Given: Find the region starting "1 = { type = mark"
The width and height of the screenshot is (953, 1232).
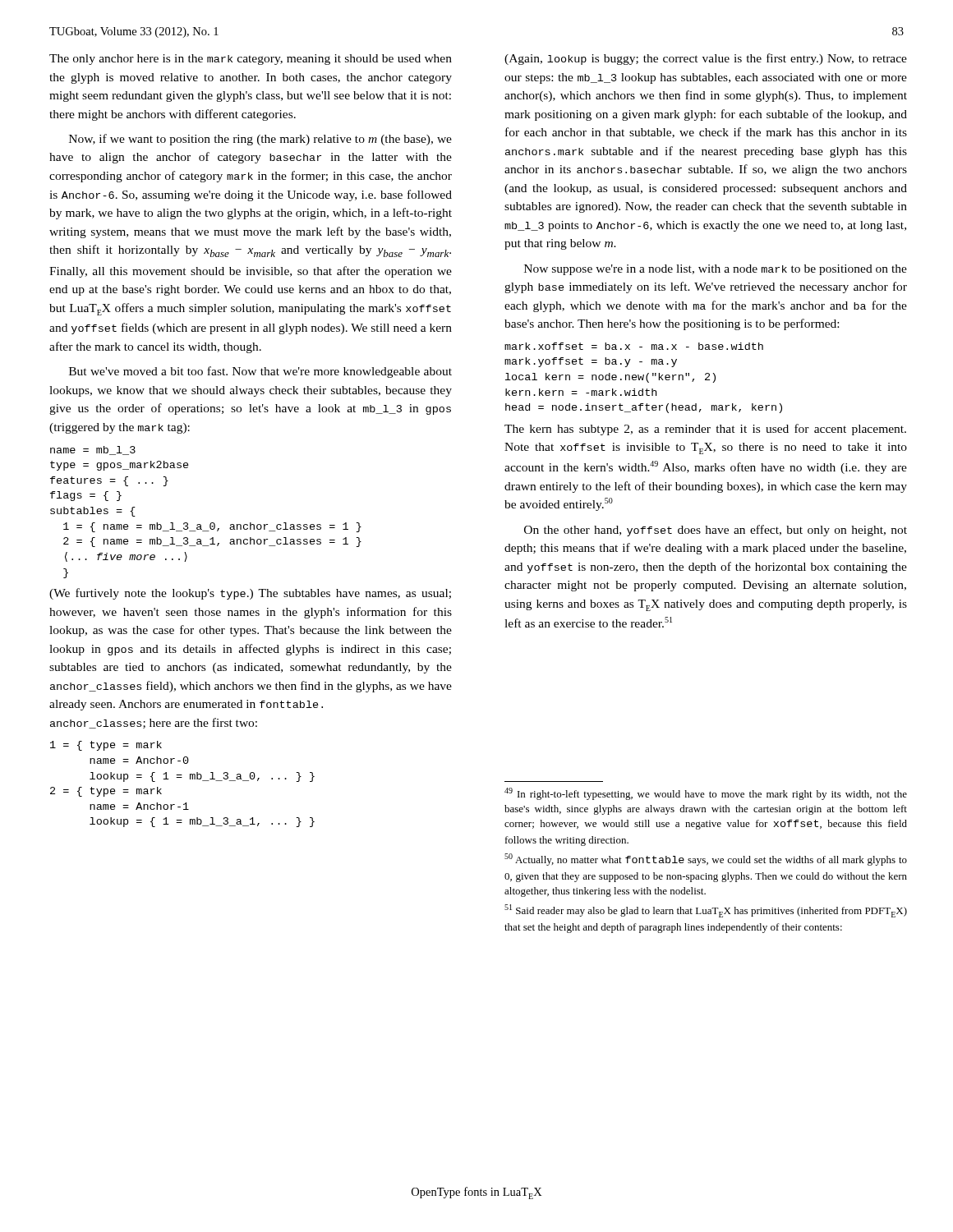Looking at the screenshot, I should [x=251, y=785].
